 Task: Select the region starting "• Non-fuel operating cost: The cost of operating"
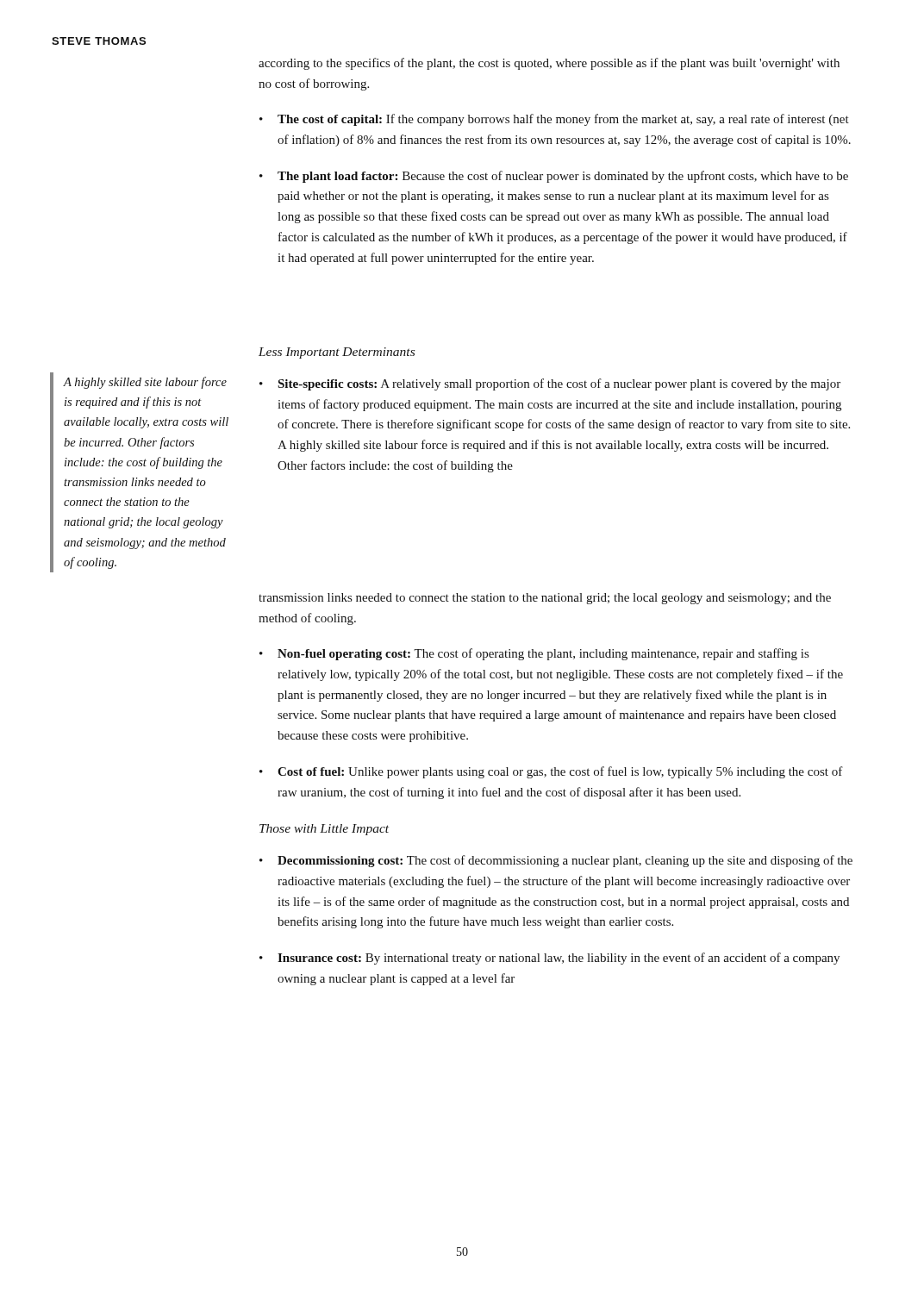(x=557, y=695)
